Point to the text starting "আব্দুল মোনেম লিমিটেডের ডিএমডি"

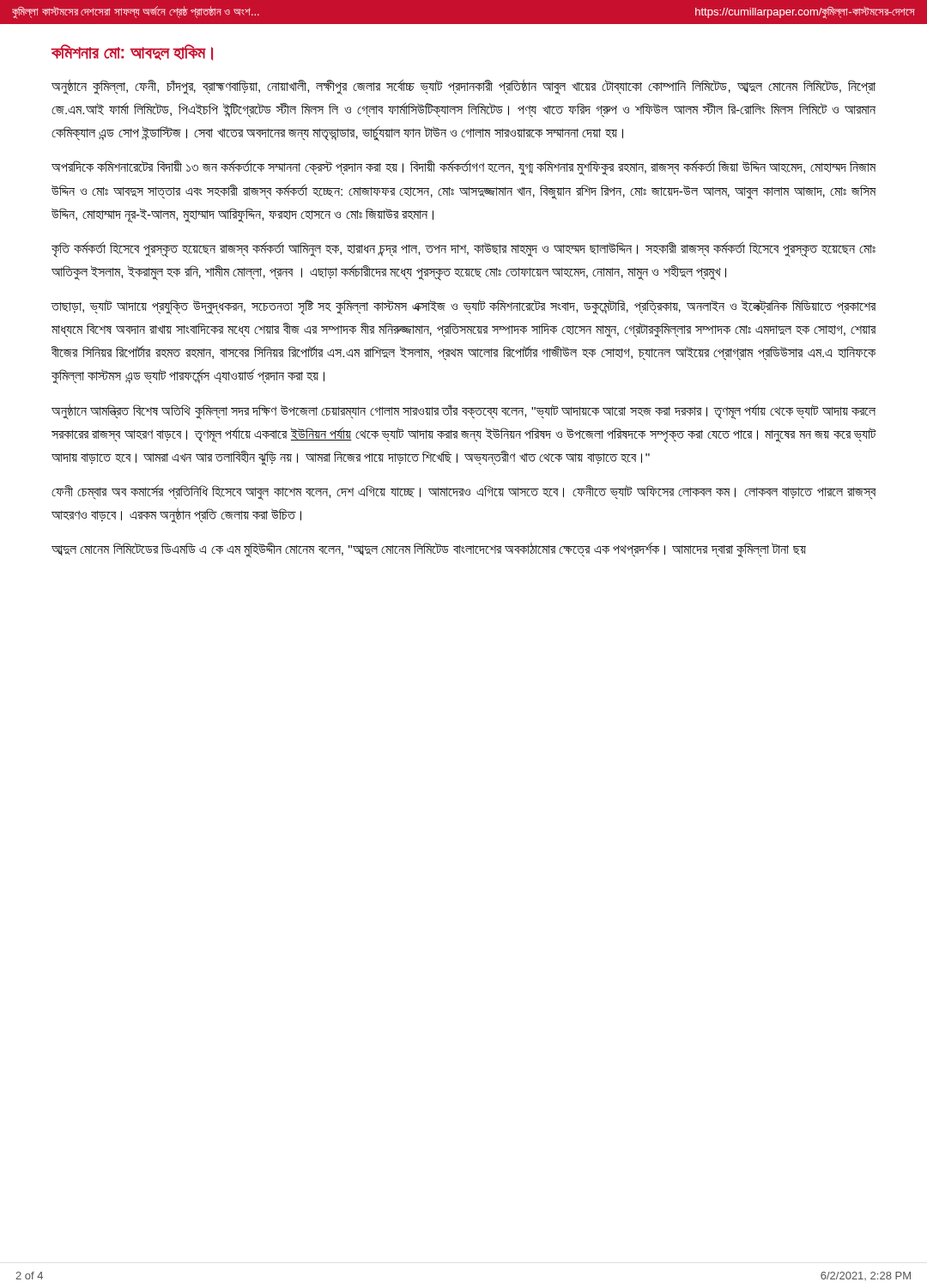429,549
